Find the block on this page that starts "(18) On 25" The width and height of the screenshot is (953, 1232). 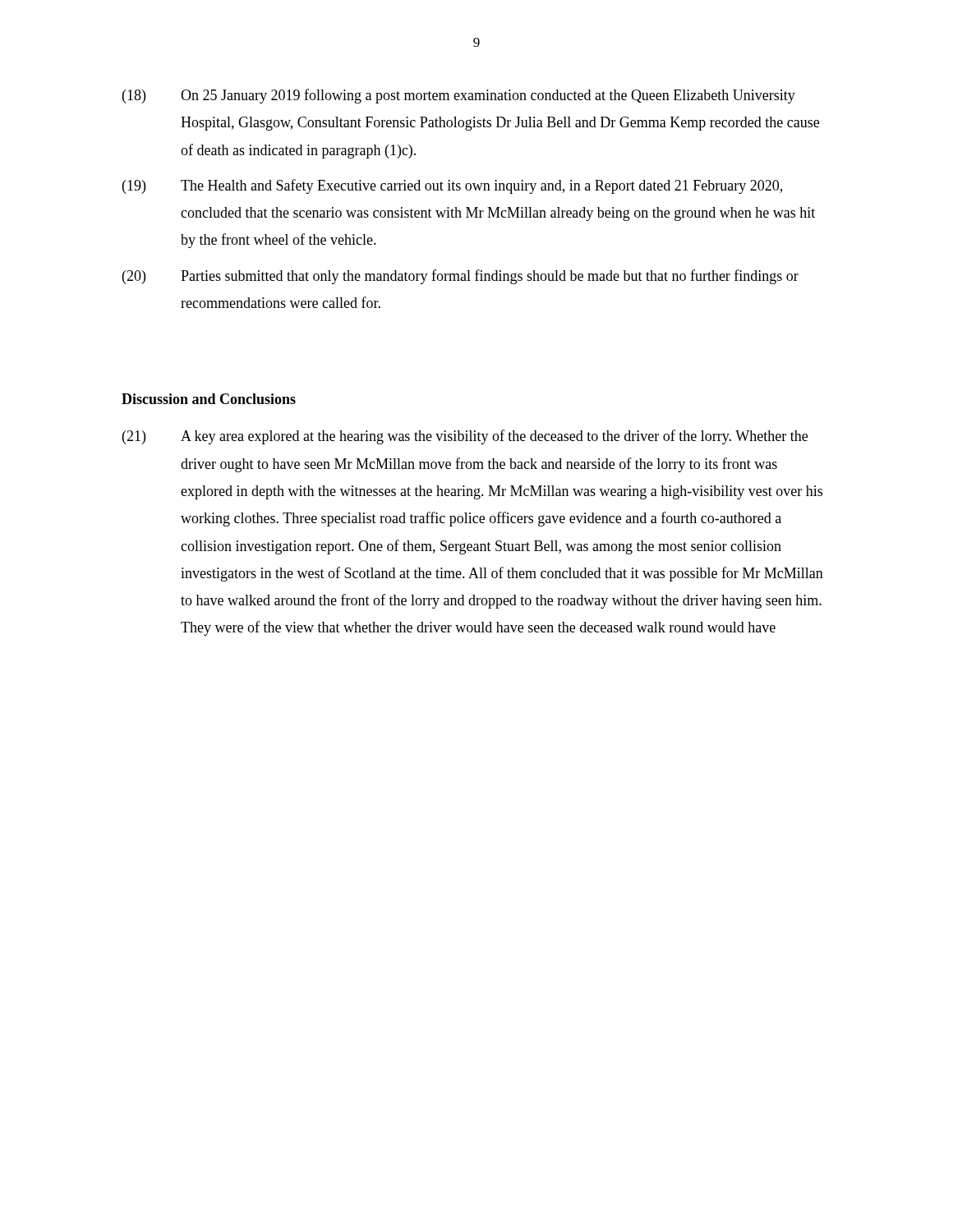click(476, 123)
